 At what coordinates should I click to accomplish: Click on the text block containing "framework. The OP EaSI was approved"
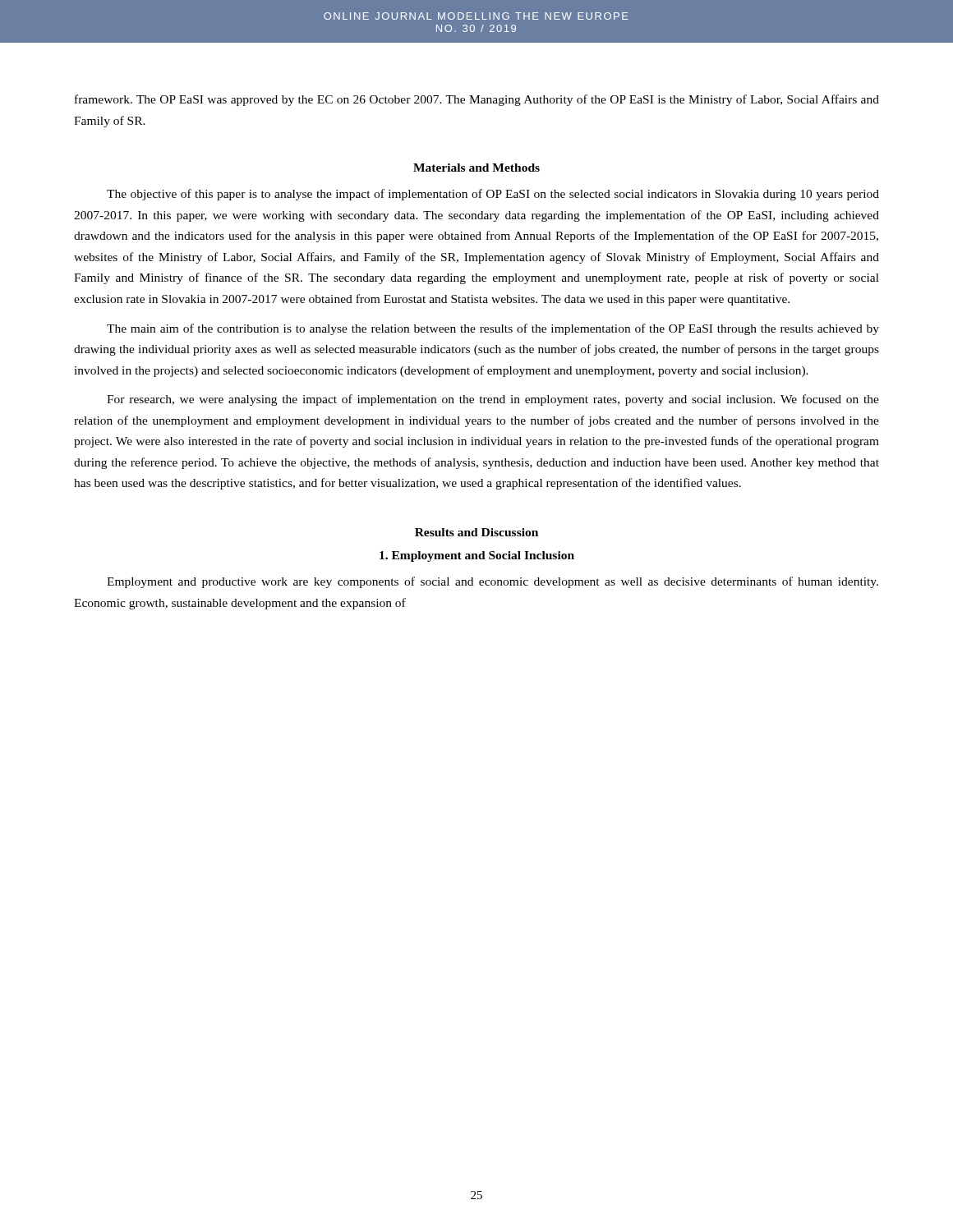pos(476,109)
